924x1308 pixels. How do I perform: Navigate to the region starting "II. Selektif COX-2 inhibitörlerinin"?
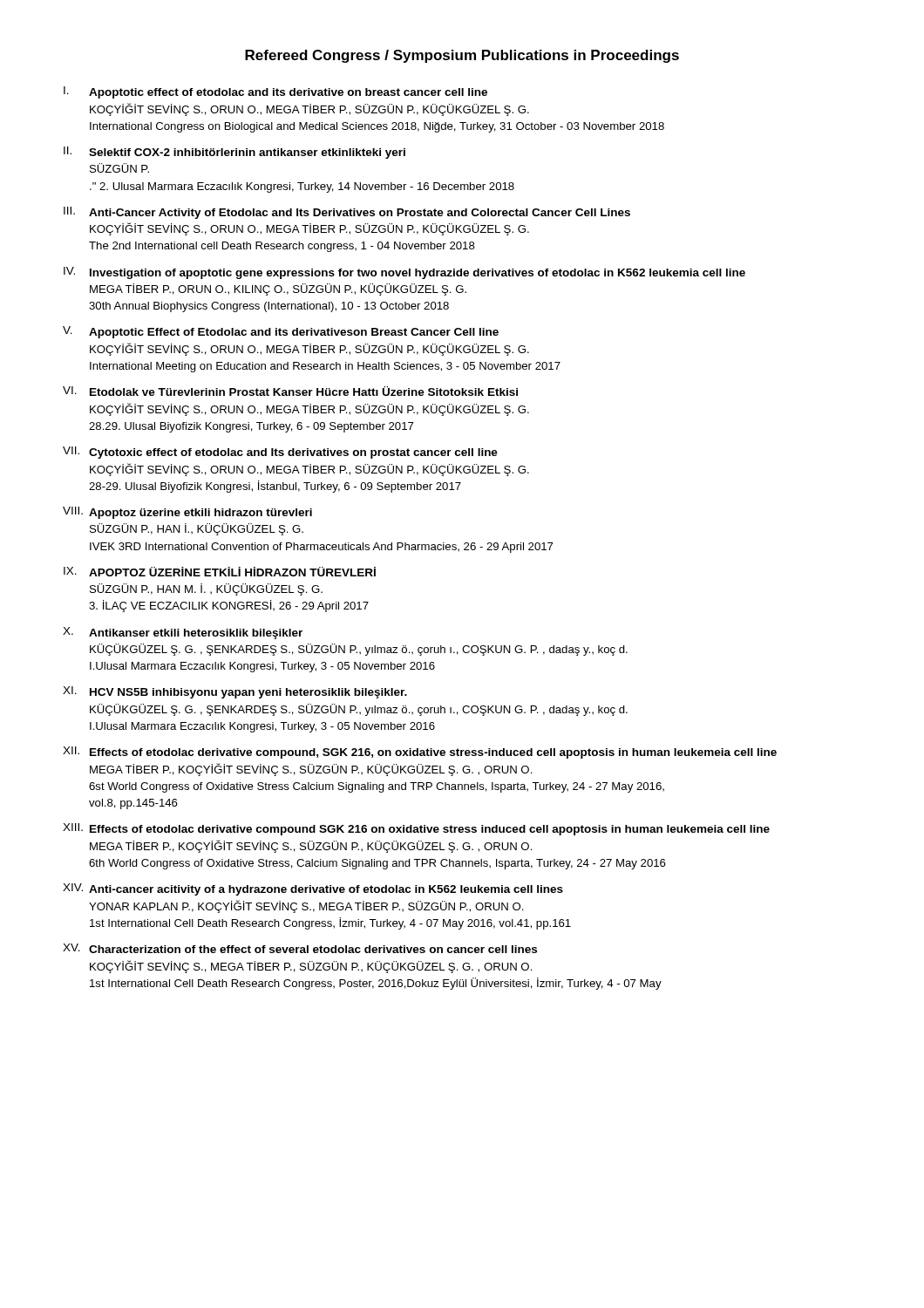pyautogui.click(x=234, y=153)
